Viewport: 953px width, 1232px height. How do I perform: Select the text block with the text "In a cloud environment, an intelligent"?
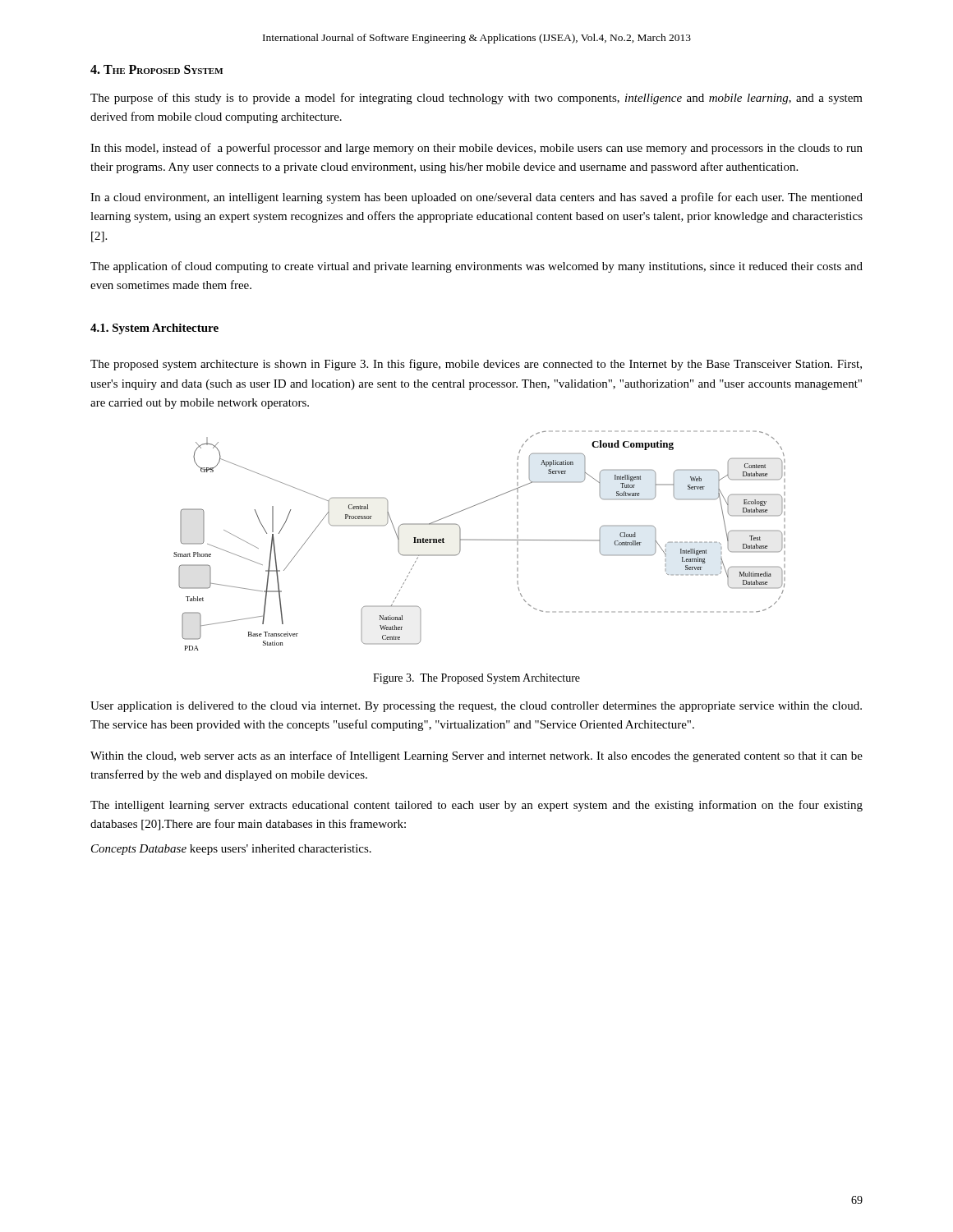point(476,216)
